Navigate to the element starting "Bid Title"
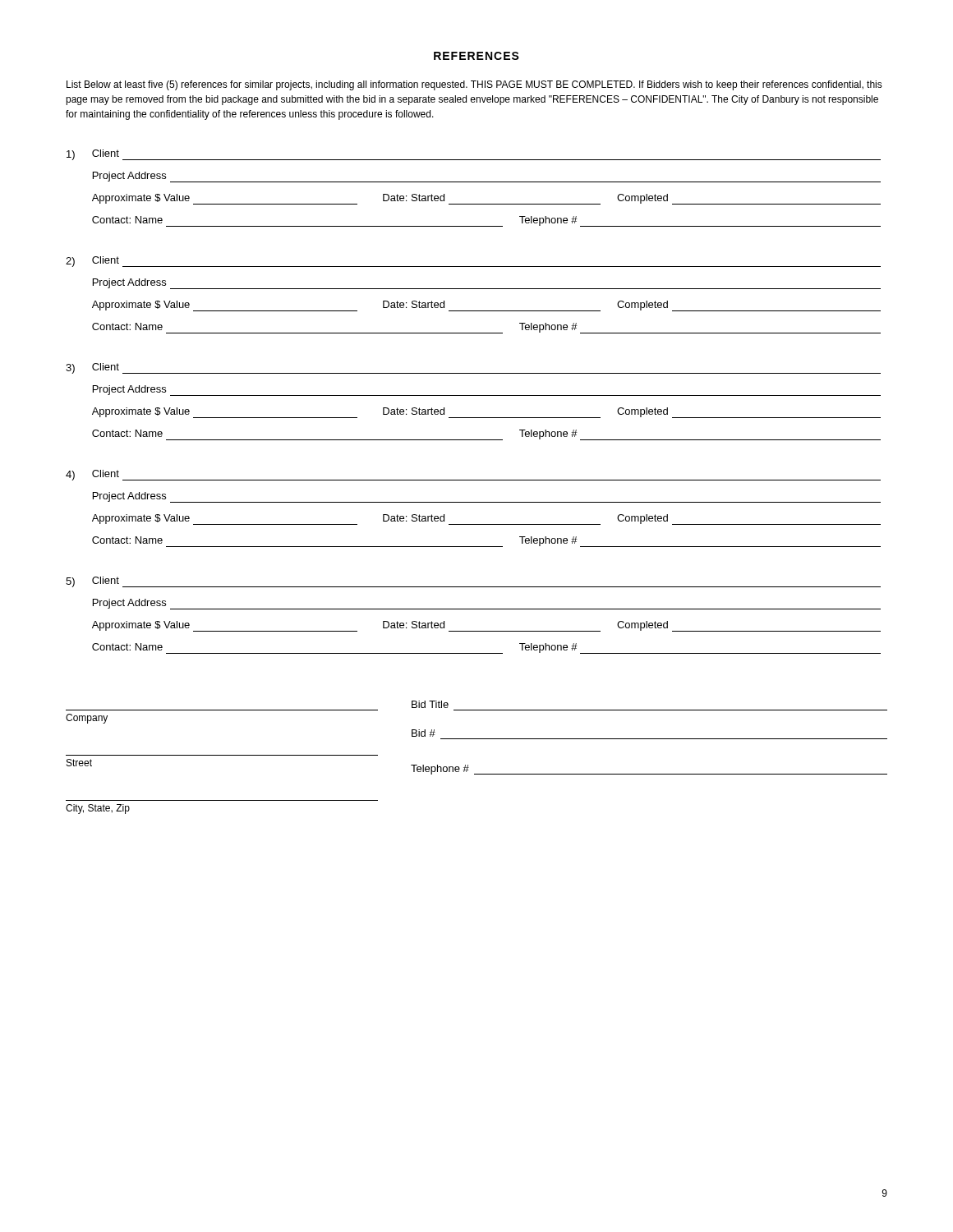953x1232 pixels. (x=649, y=702)
